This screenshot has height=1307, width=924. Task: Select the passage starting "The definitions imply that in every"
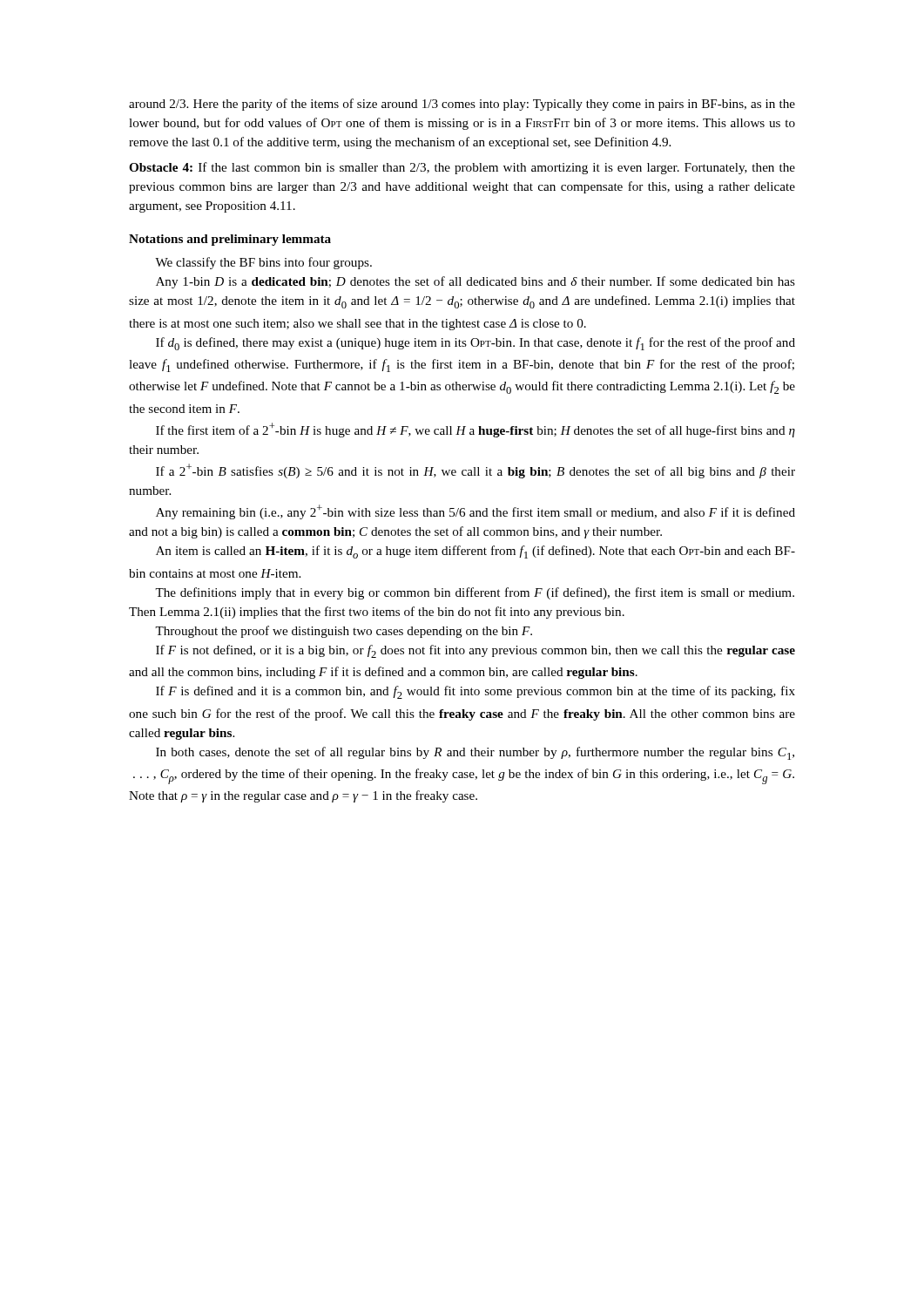(462, 602)
